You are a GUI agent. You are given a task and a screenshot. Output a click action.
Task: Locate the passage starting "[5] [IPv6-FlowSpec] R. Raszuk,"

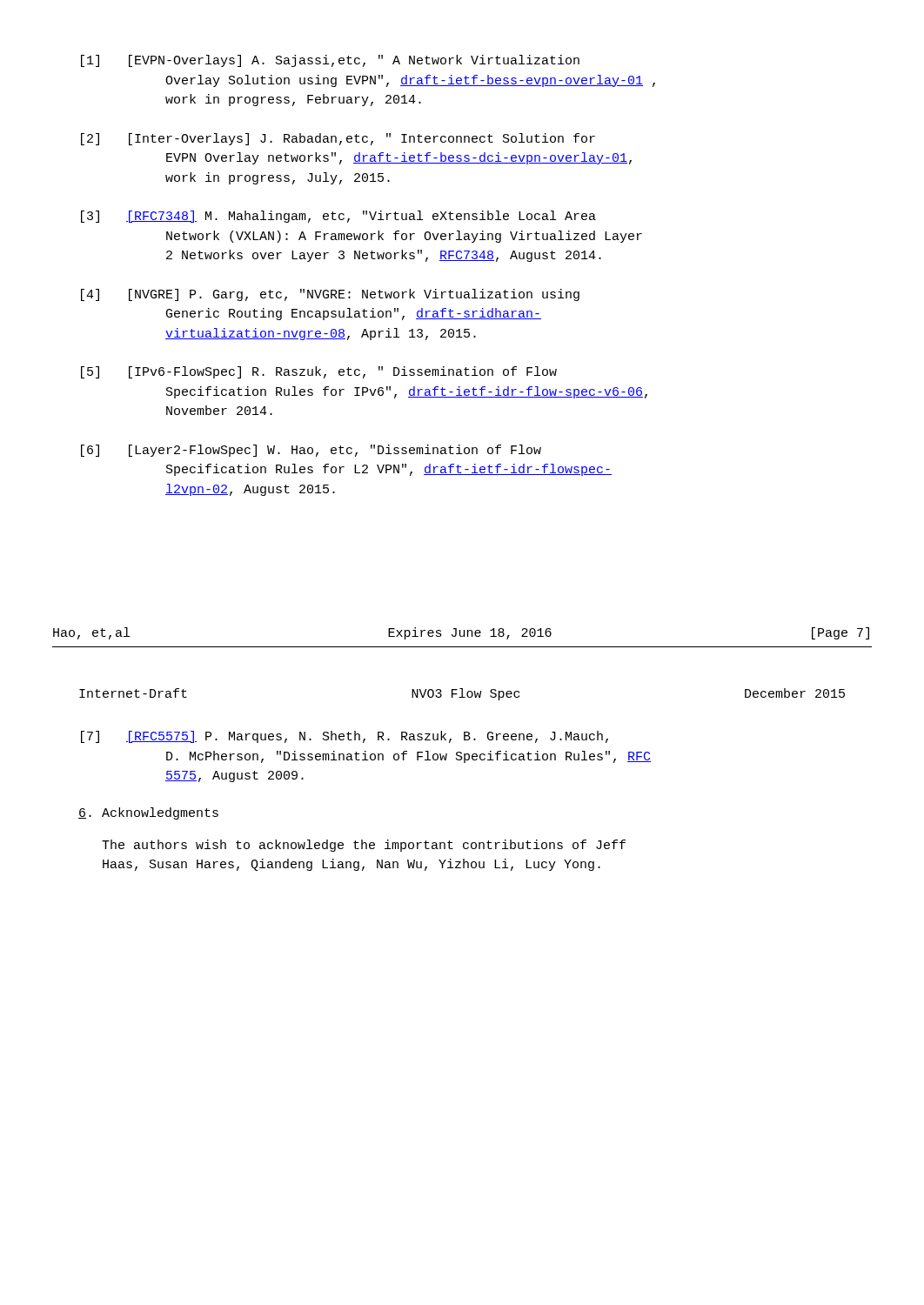coord(462,393)
